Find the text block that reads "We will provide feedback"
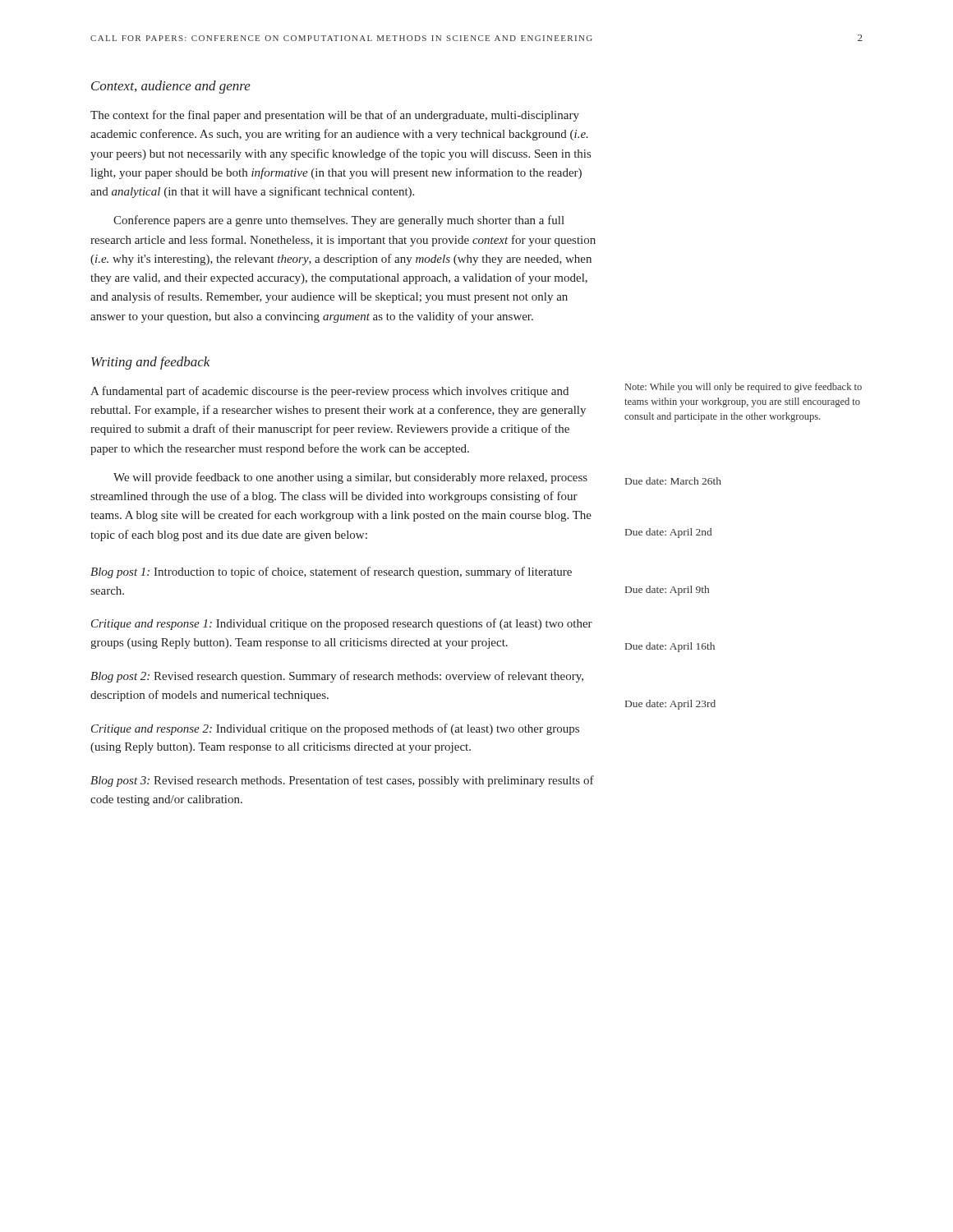Screen dimensions: 1232x953 pyautogui.click(x=341, y=506)
